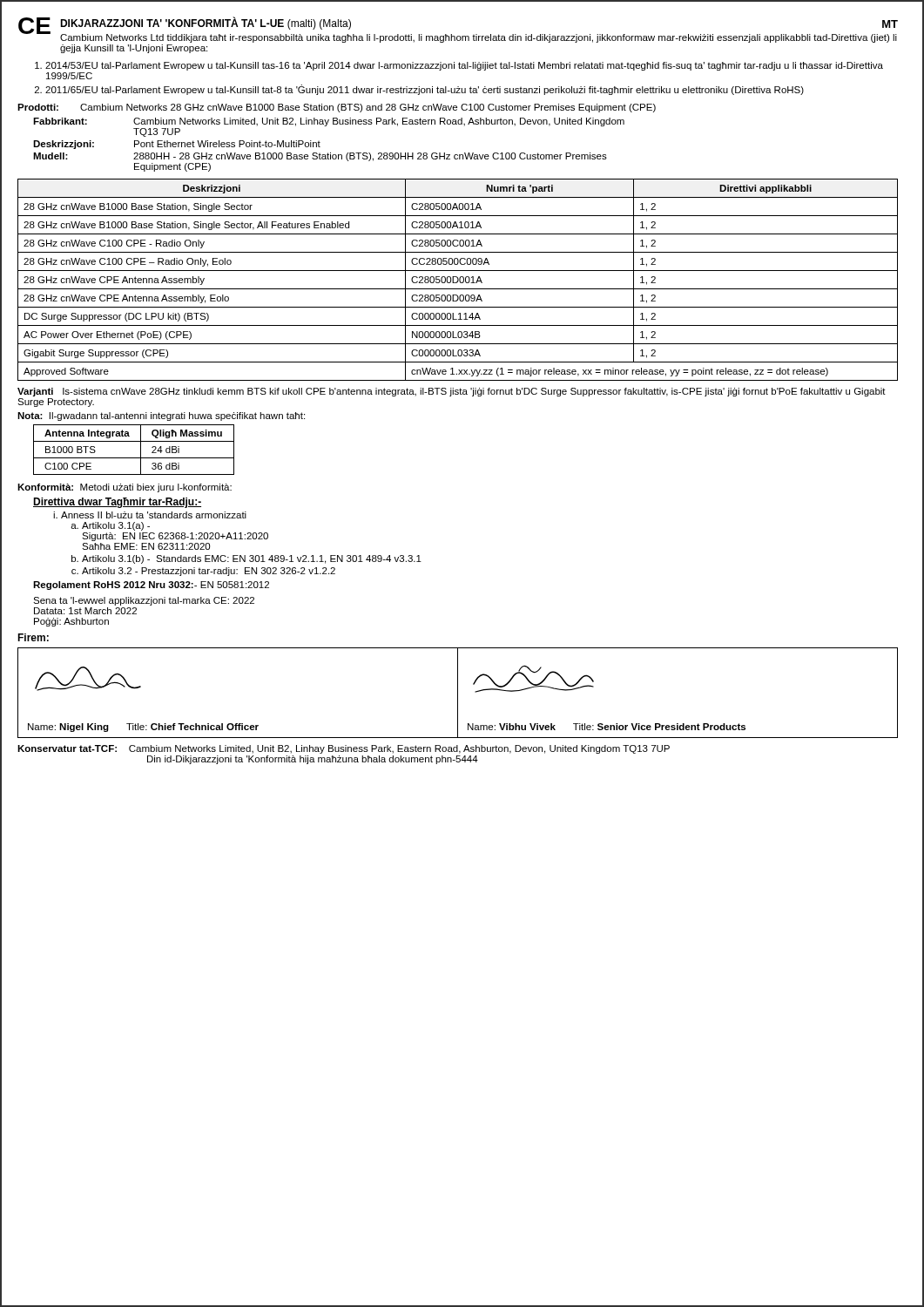The height and width of the screenshot is (1307, 924).
Task: Click on the table containing "36 dBi"
Action: (x=458, y=450)
